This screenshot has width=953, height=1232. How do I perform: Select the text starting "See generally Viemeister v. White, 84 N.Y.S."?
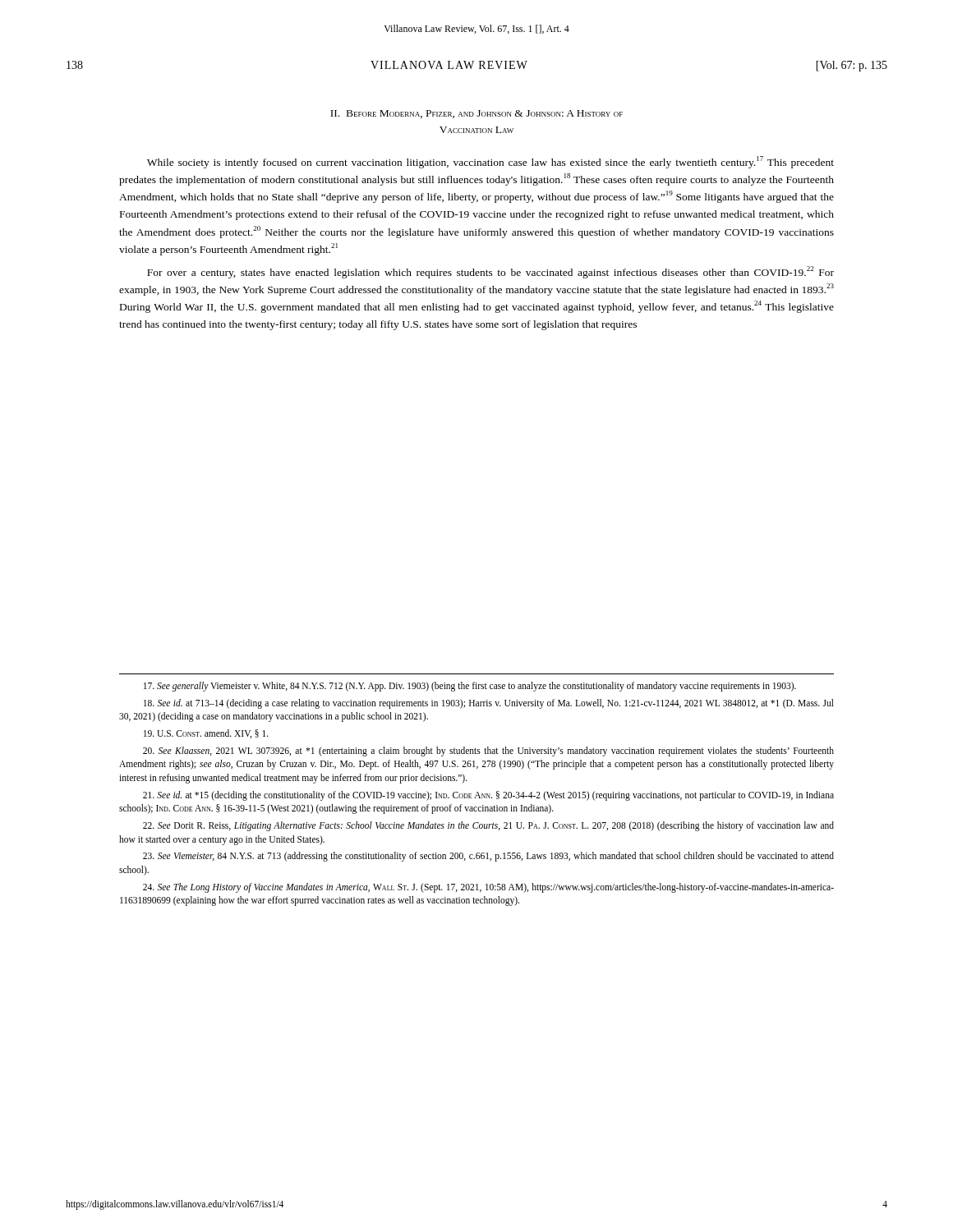tap(470, 686)
